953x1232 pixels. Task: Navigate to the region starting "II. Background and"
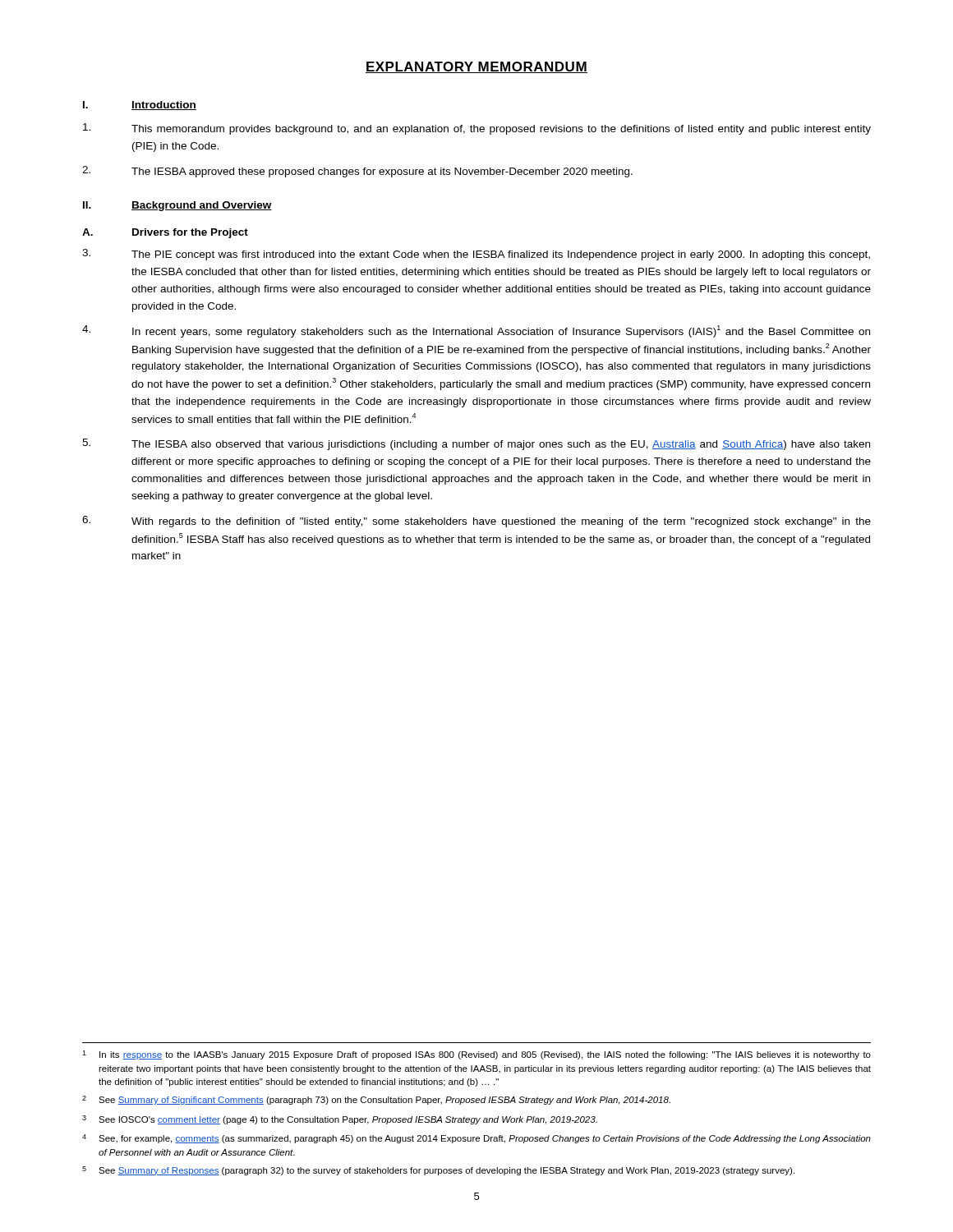pyautogui.click(x=177, y=205)
